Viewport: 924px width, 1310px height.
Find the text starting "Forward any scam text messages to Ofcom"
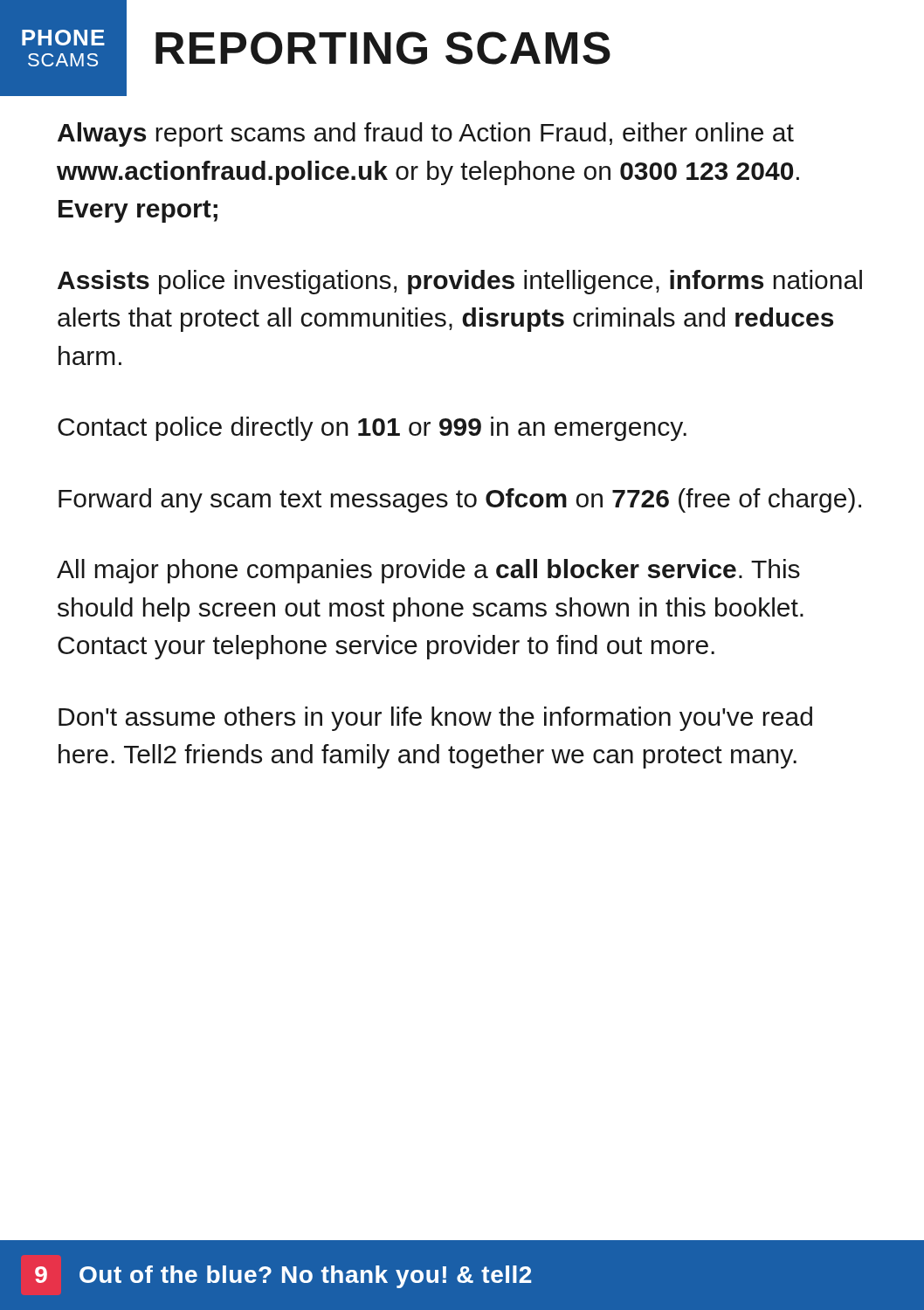click(x=460, y=498)
